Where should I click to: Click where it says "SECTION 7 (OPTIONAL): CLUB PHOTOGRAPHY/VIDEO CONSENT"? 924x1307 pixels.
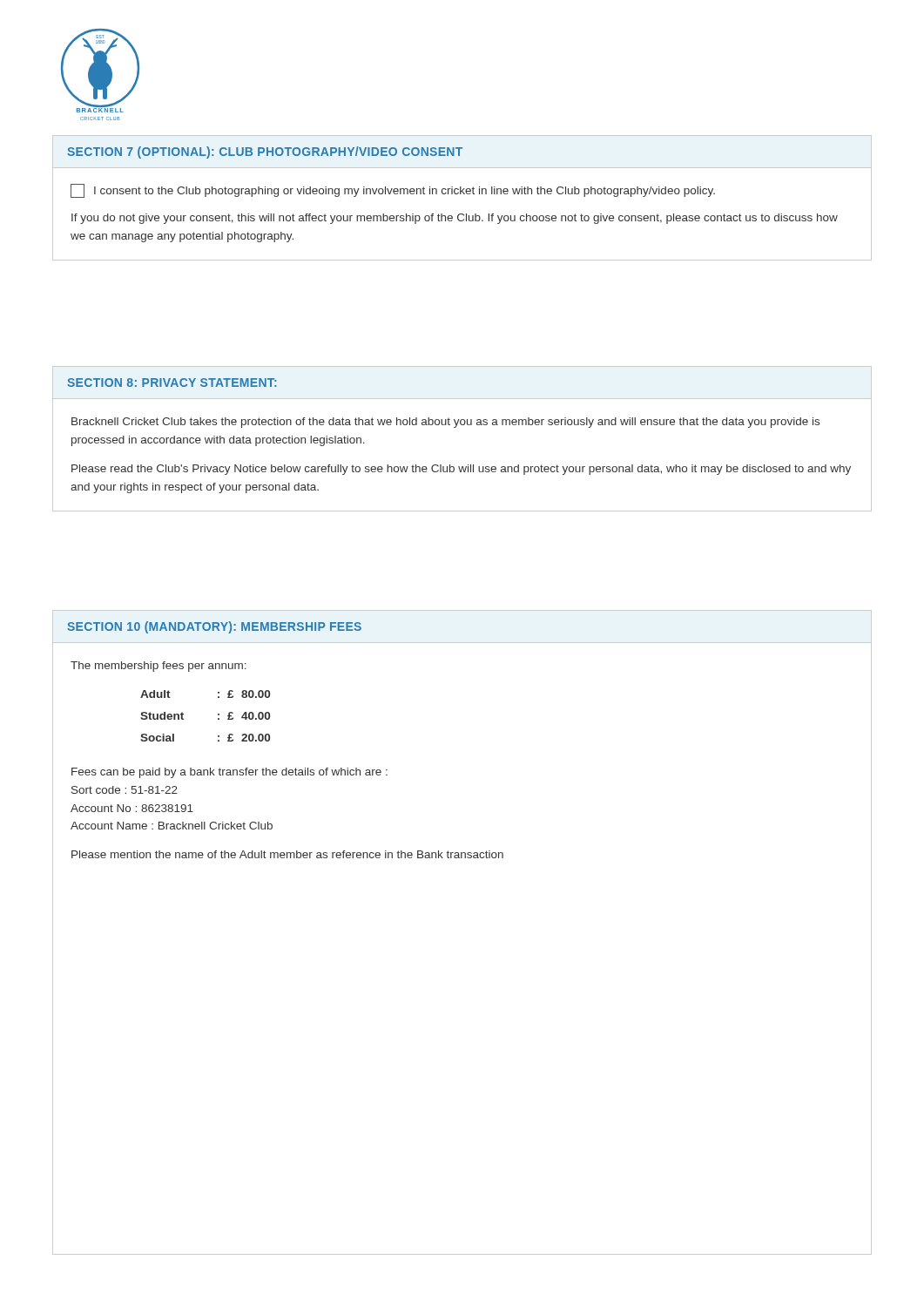click(x=265, y=152)
